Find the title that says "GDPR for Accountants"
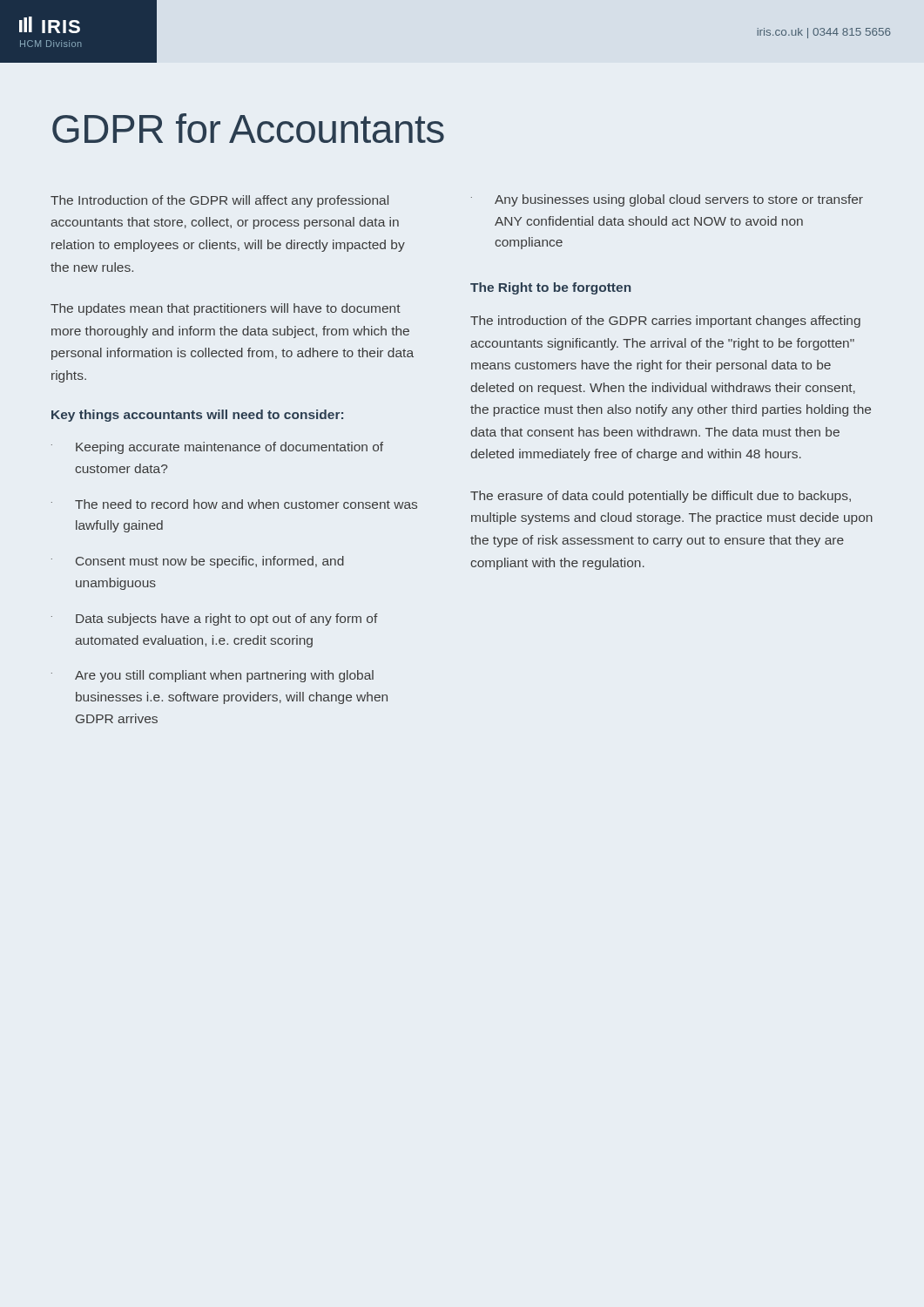This screenshot has width=924, height=1307. 248,129
